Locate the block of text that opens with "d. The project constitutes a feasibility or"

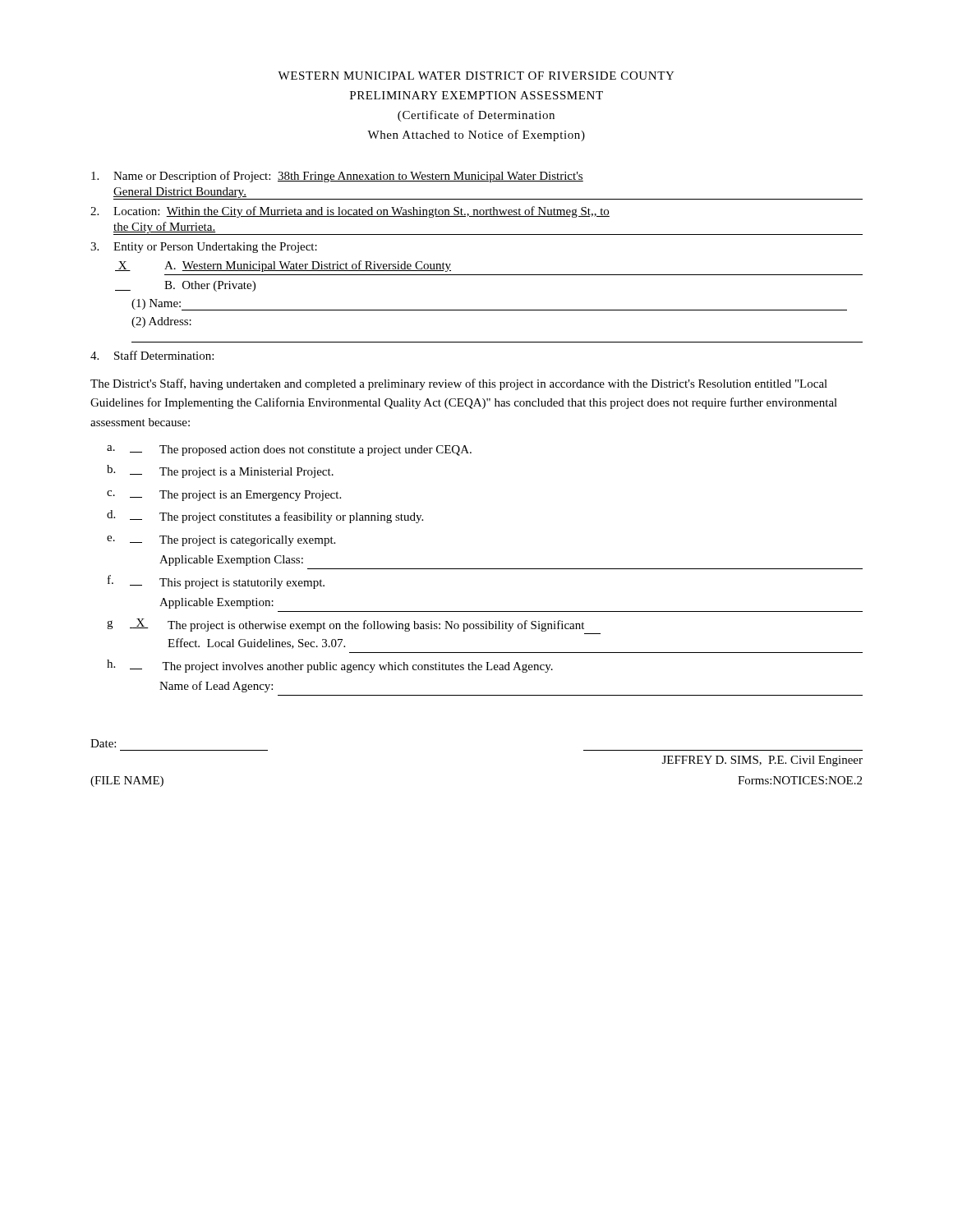pyautogui.click(x=265, y=517)
